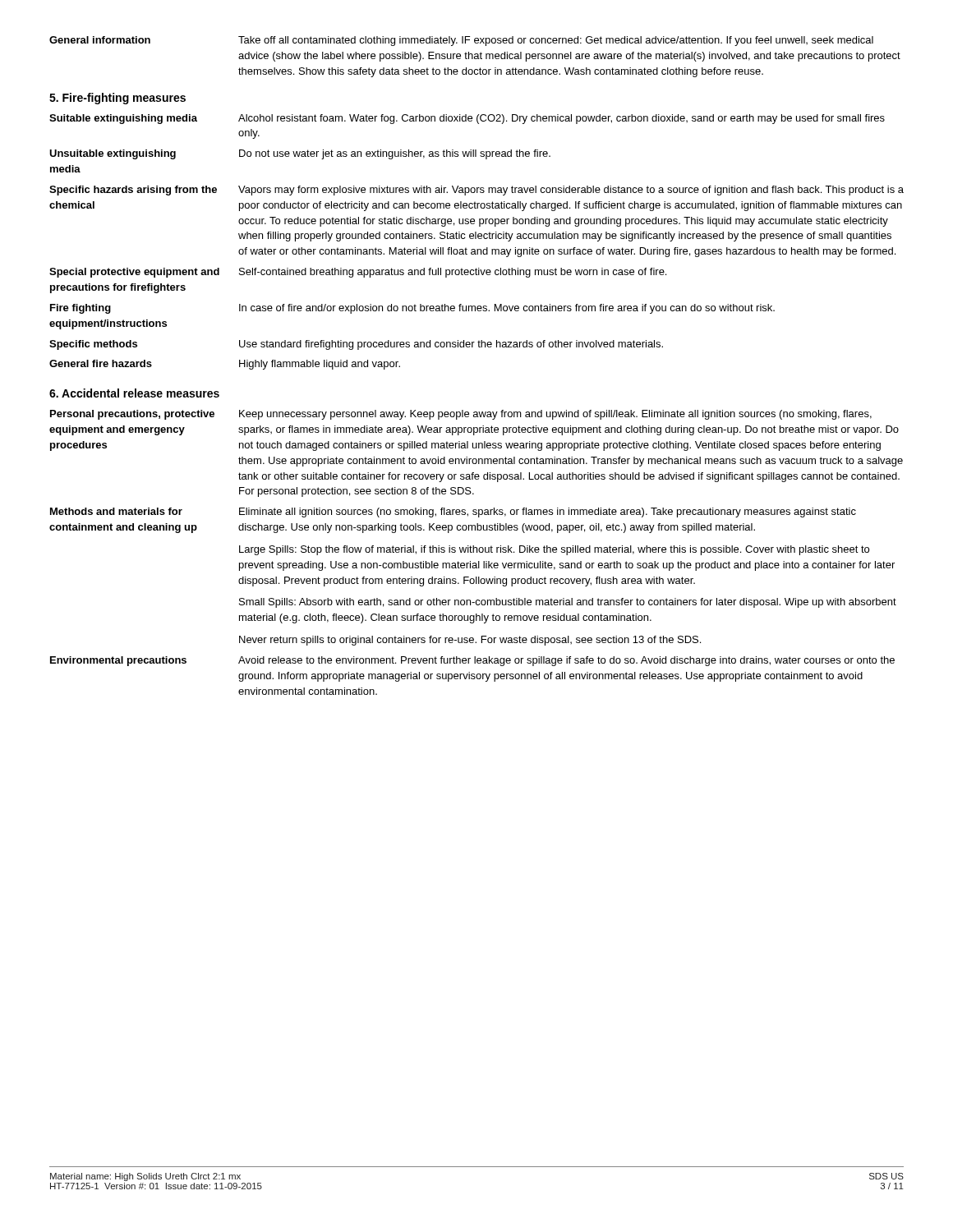Find the region starting "Special protective equipment and precautions"
This screenshot has width=953, height=1232.
pyautogui.click(x=476, y=280)
